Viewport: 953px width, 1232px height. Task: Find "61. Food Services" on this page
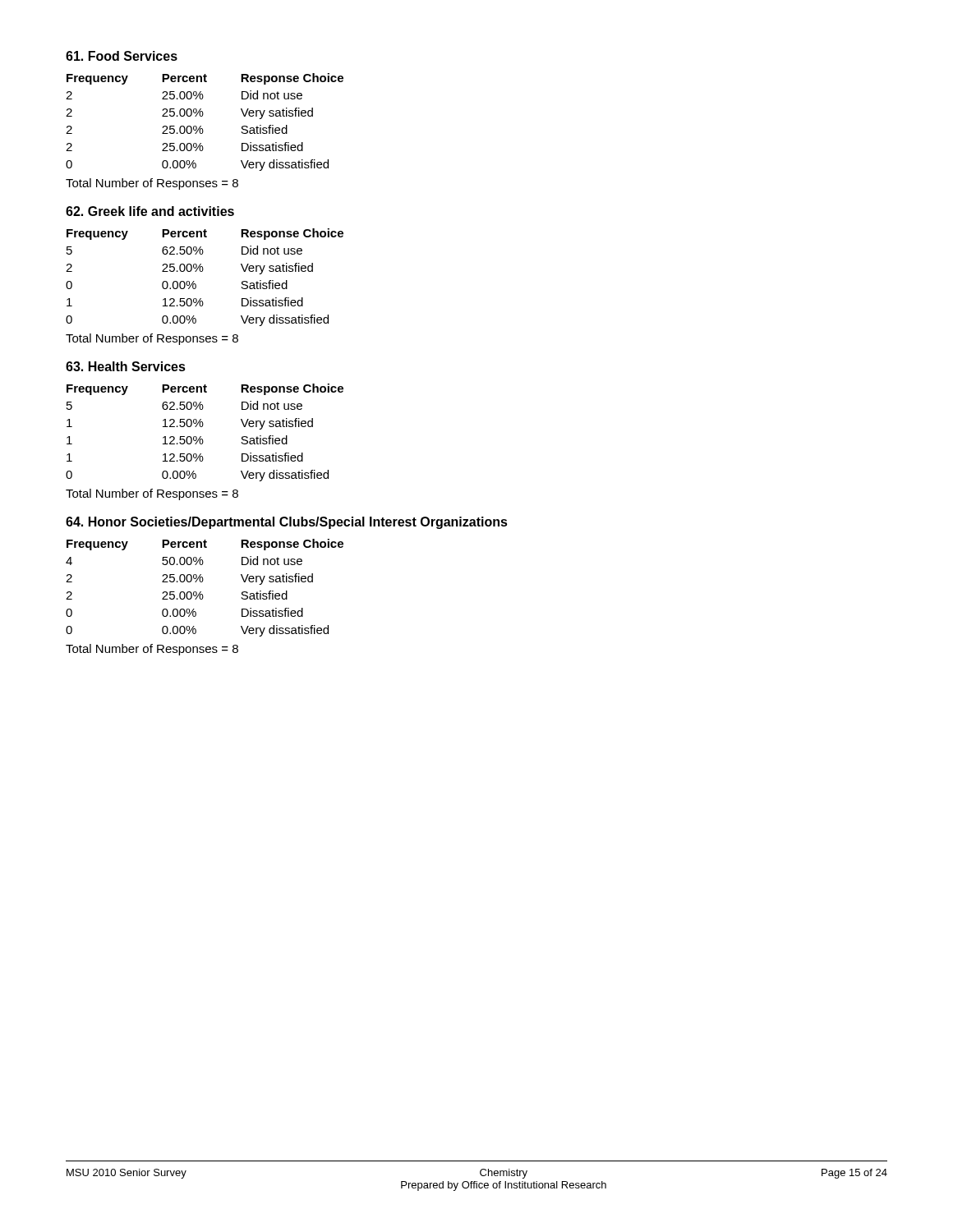(x=122, y=56)
